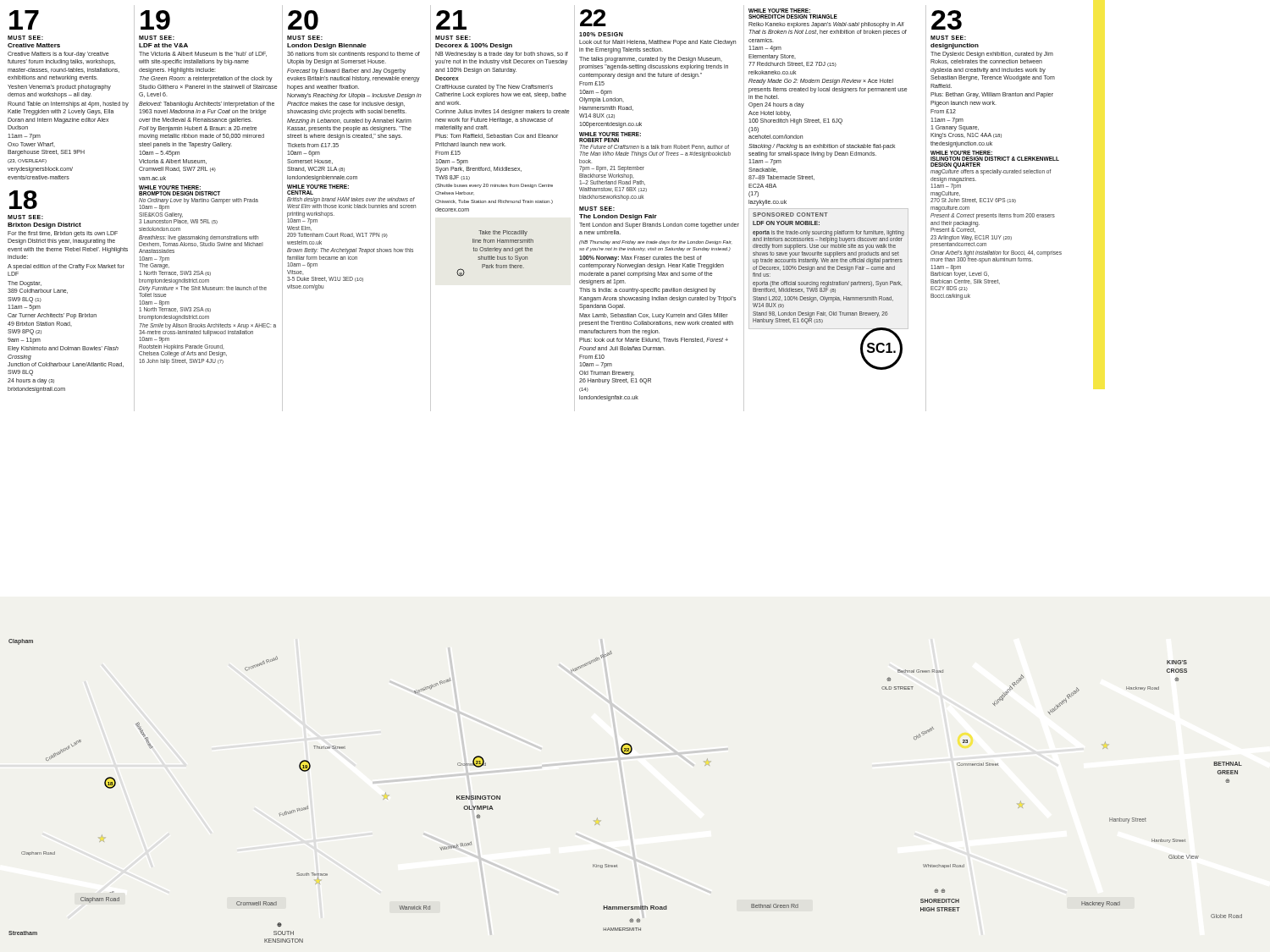This screenshot has width=1270, height=952.
Task: Point to the block beginning "Tent London and"
Action: click(659, 311)
